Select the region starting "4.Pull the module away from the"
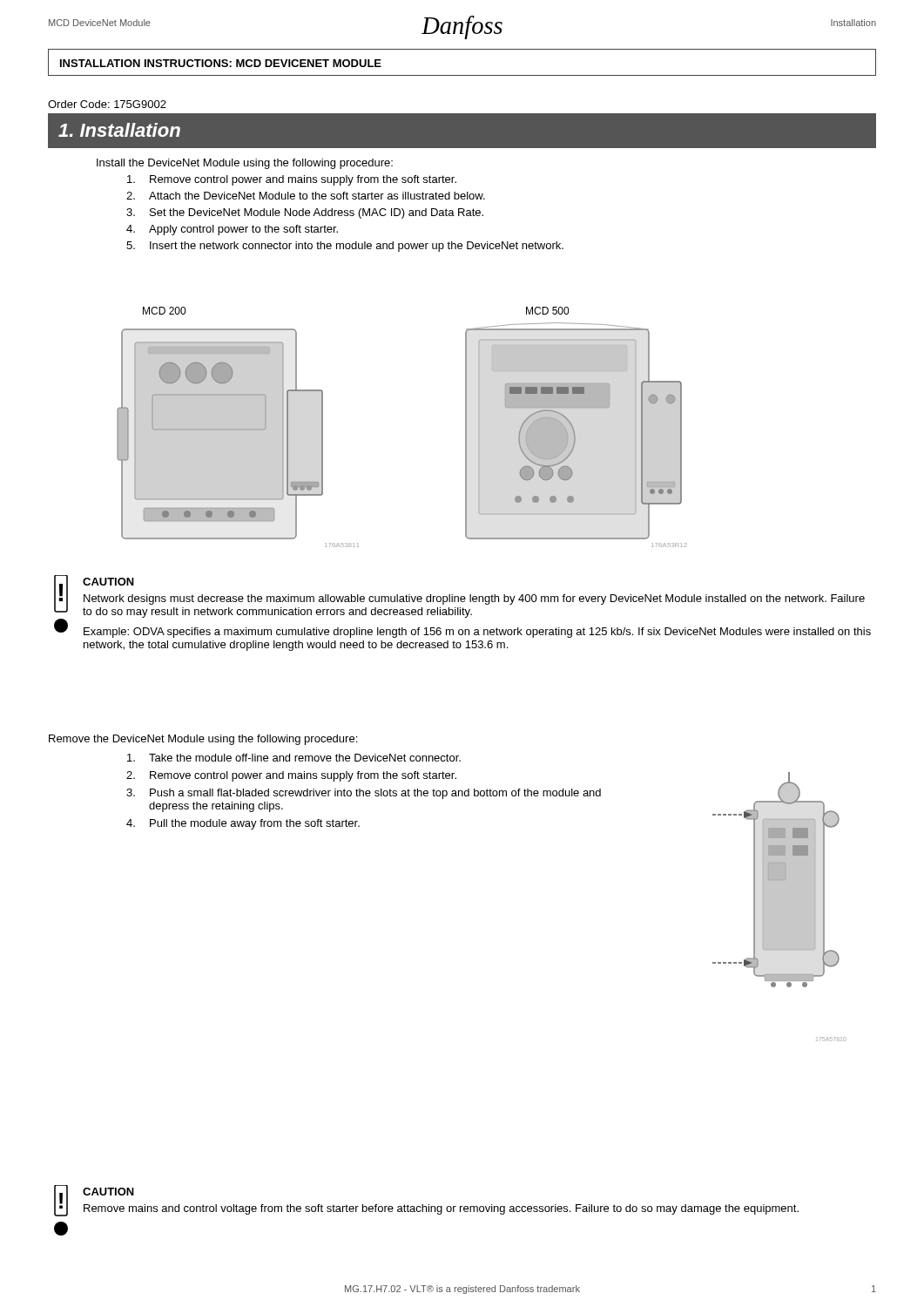 click(243, 823)
